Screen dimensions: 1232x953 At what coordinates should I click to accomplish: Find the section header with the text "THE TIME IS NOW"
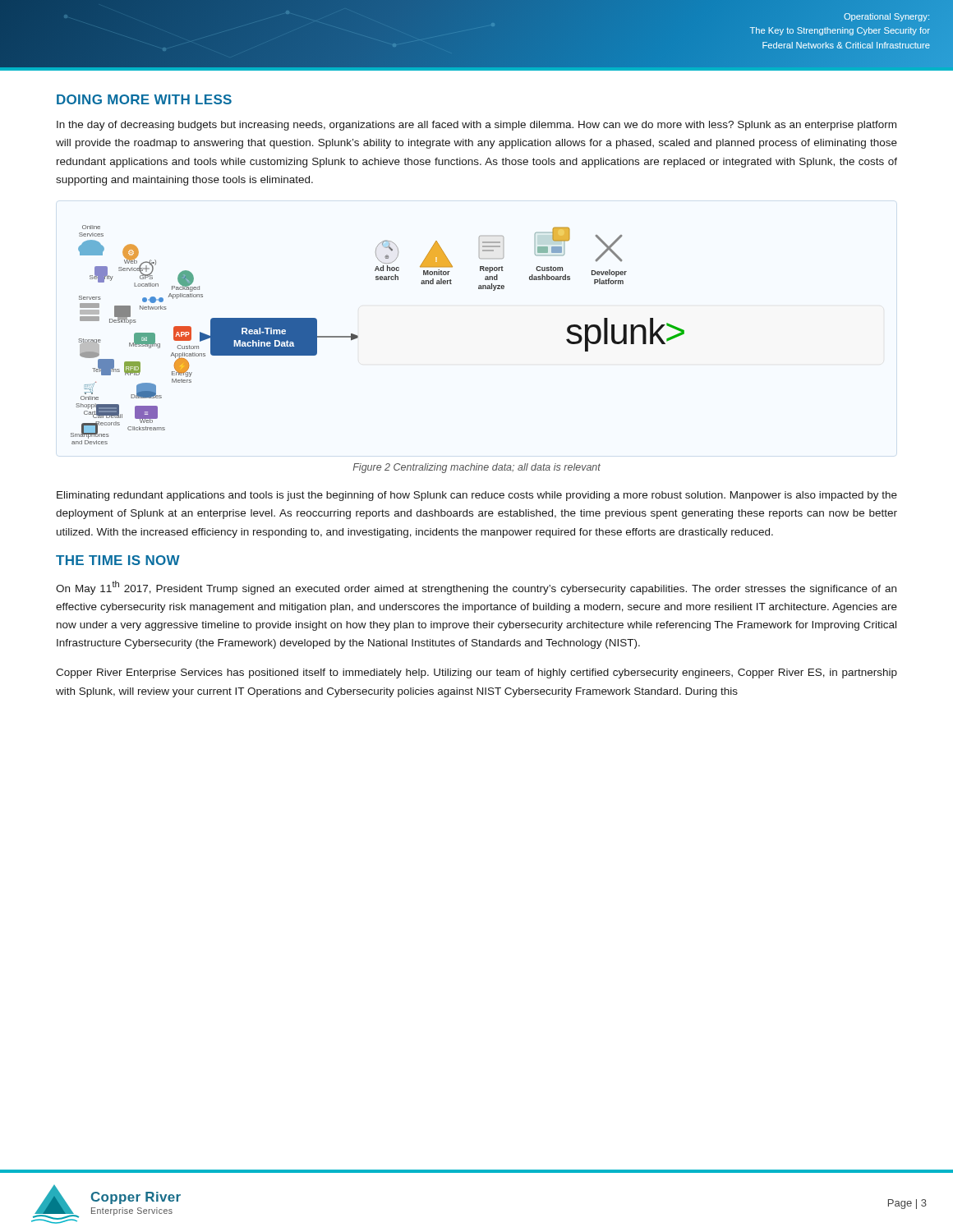118,560
